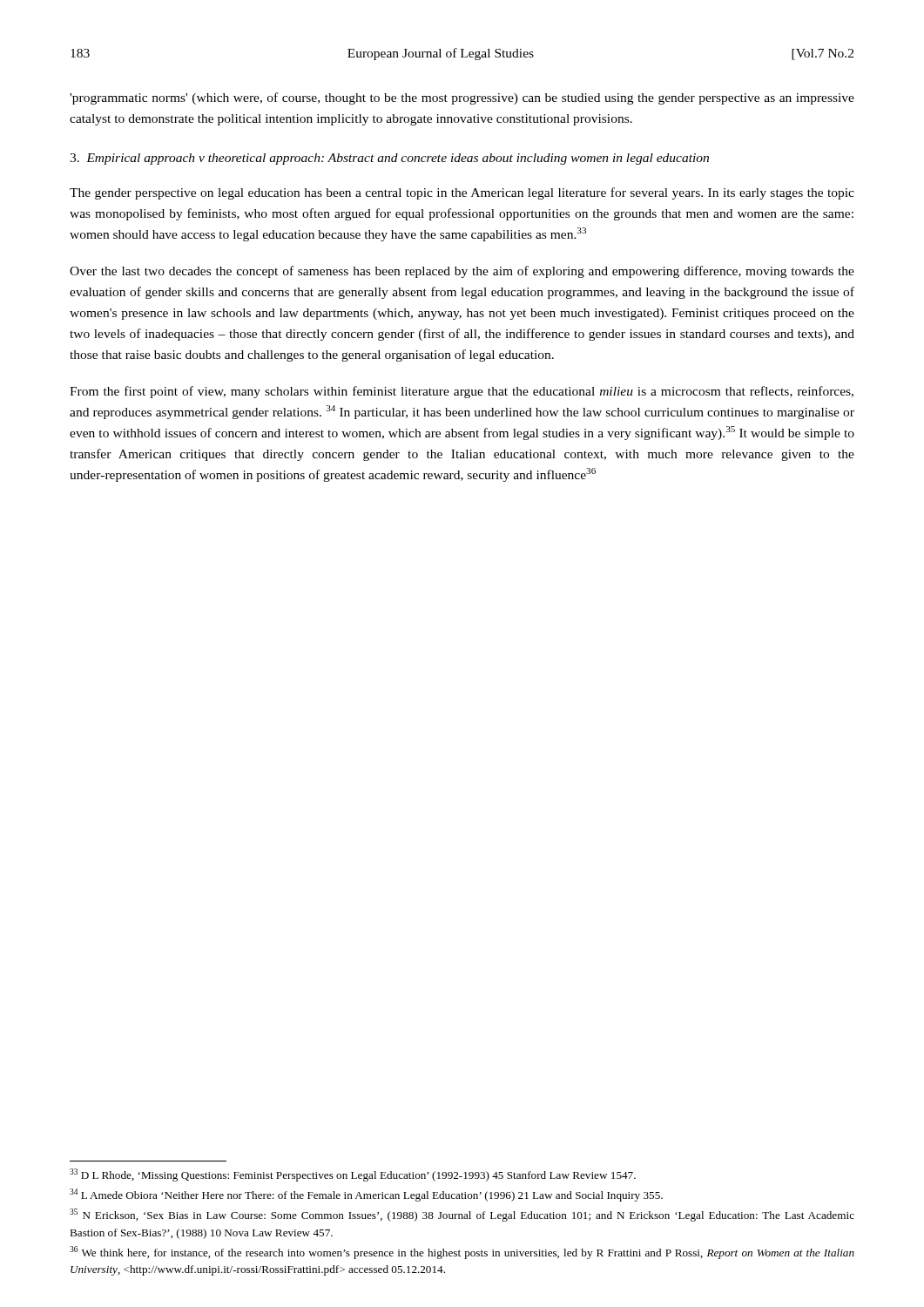Find the text block containing "'programmatic norms' (which were, of"
924x1307 pixels.
pos(462,108)
